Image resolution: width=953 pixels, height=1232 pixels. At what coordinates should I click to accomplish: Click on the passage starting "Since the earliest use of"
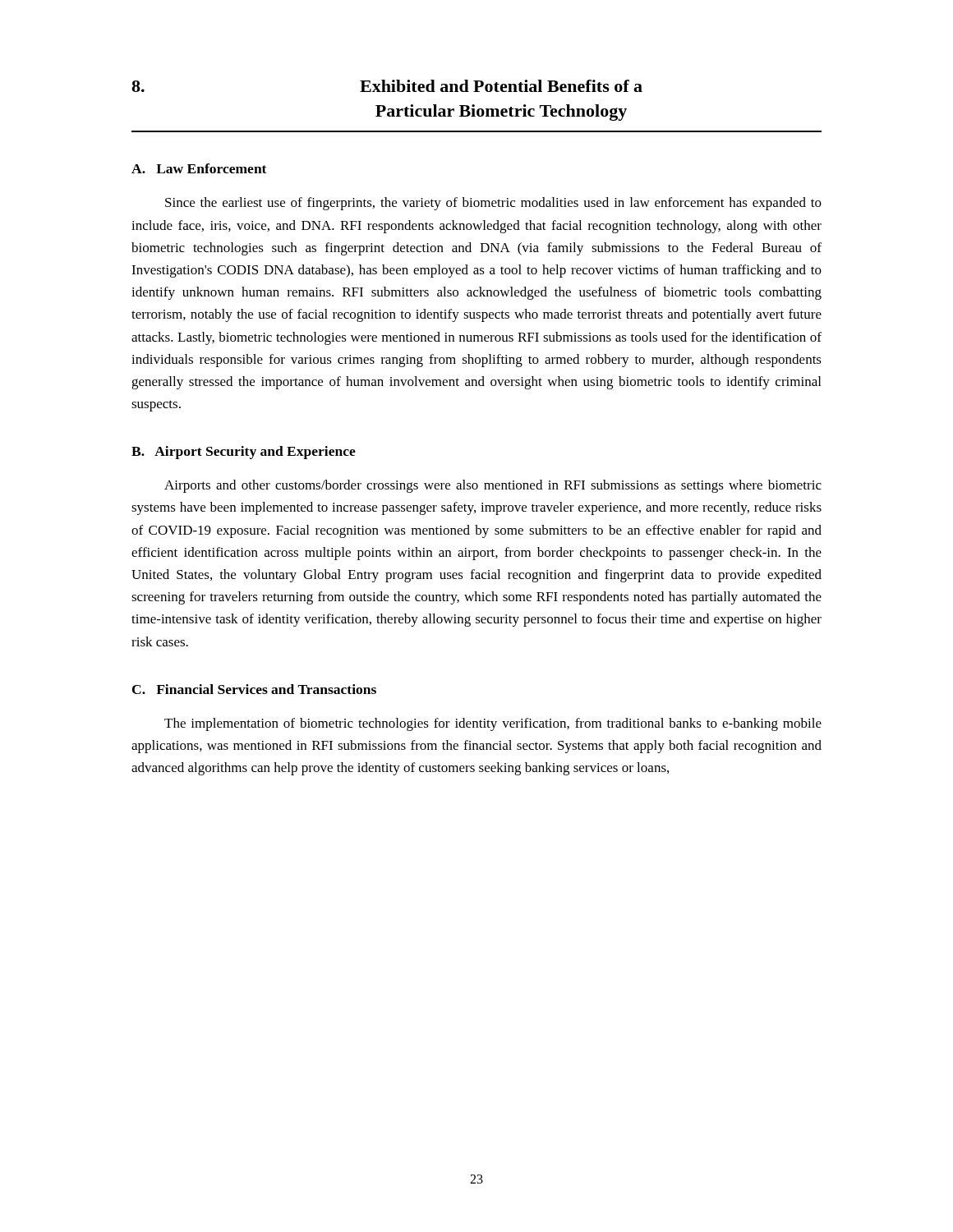coord(476,303)
